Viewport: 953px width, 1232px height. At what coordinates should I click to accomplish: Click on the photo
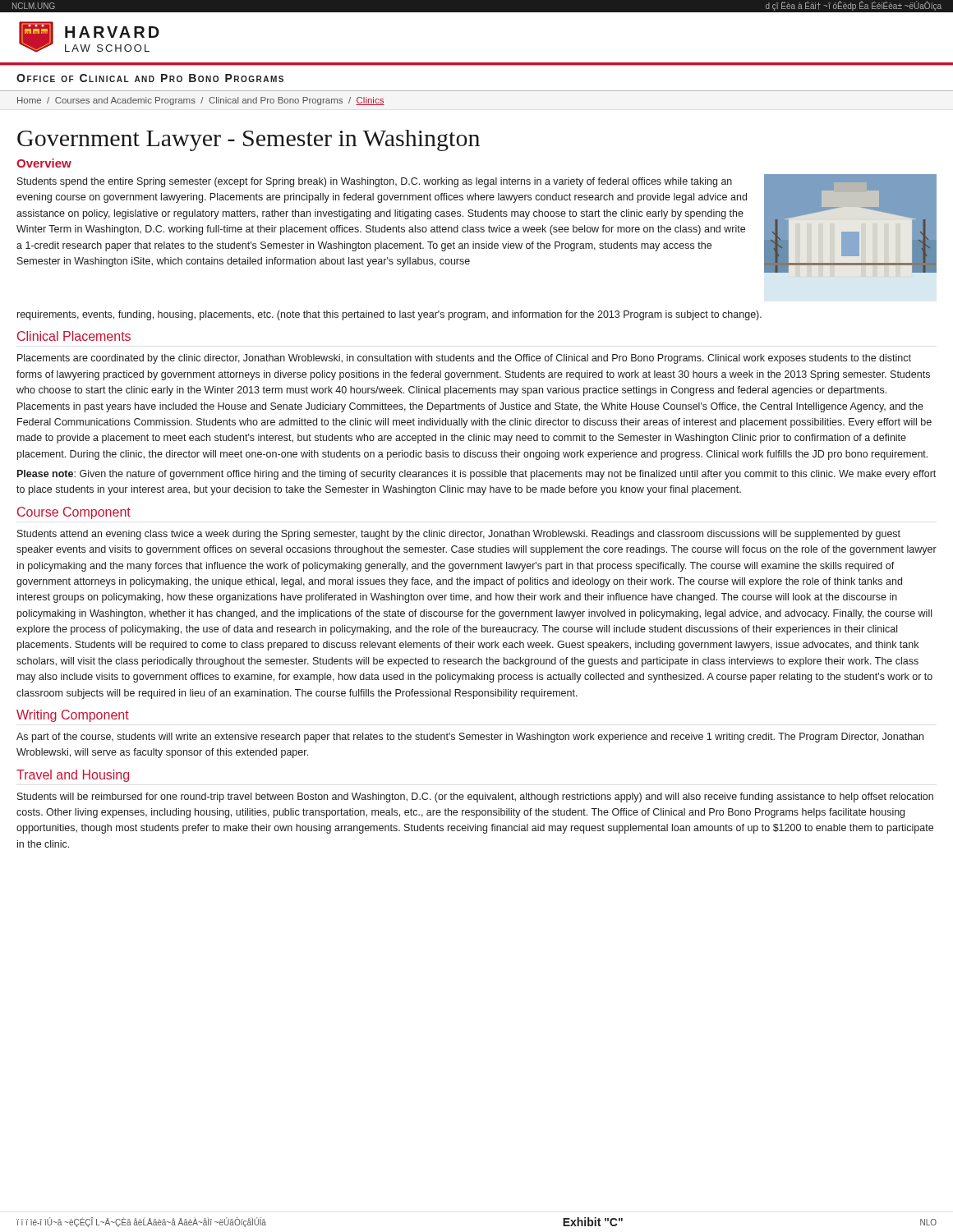[x=850, y=239]
